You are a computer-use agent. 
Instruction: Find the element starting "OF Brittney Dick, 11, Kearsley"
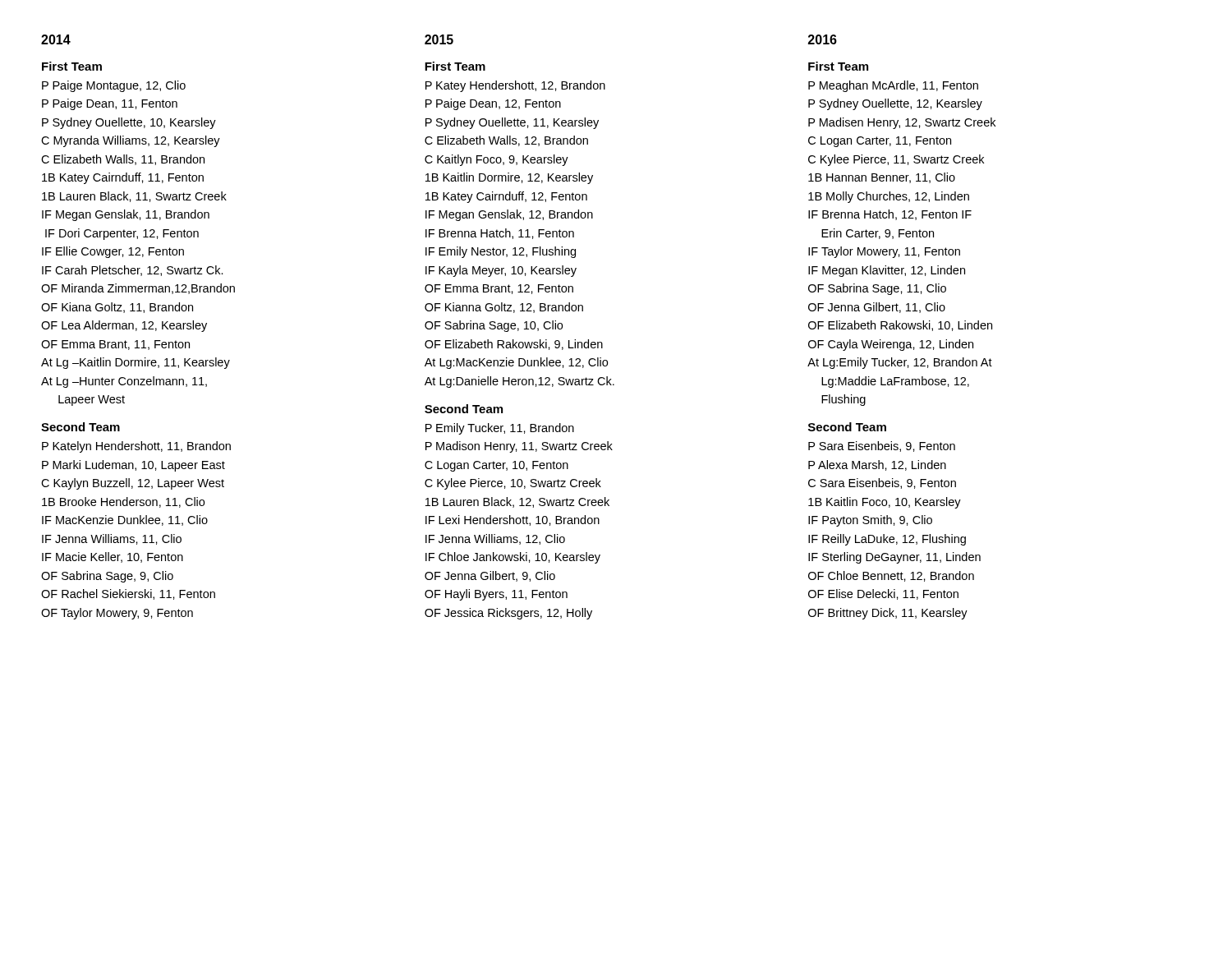[887, 613]
